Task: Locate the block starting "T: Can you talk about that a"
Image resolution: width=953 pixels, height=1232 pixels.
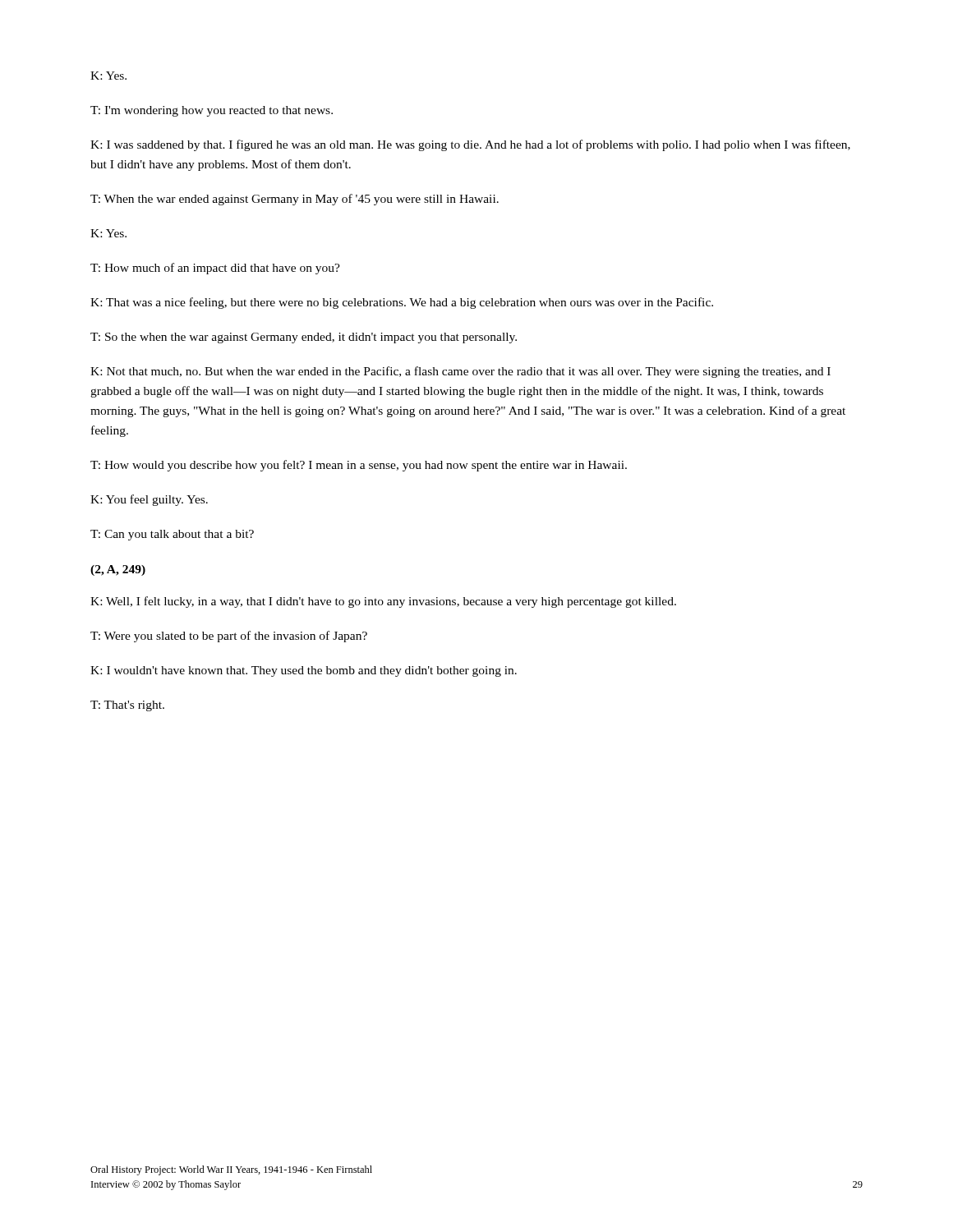Action: coord(172,534)
